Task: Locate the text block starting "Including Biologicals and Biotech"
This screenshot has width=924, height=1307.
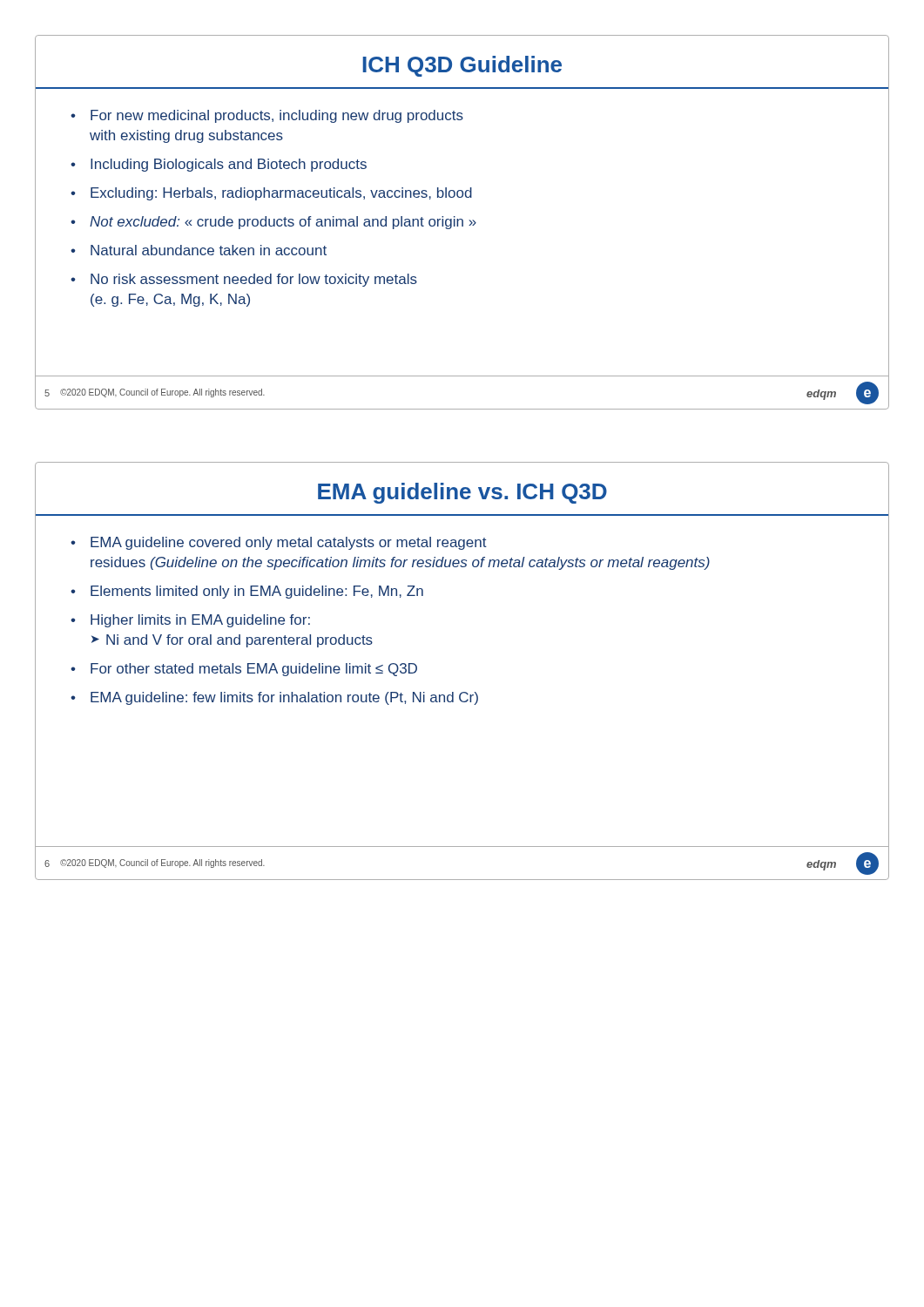Action: (x=228, y=164)
